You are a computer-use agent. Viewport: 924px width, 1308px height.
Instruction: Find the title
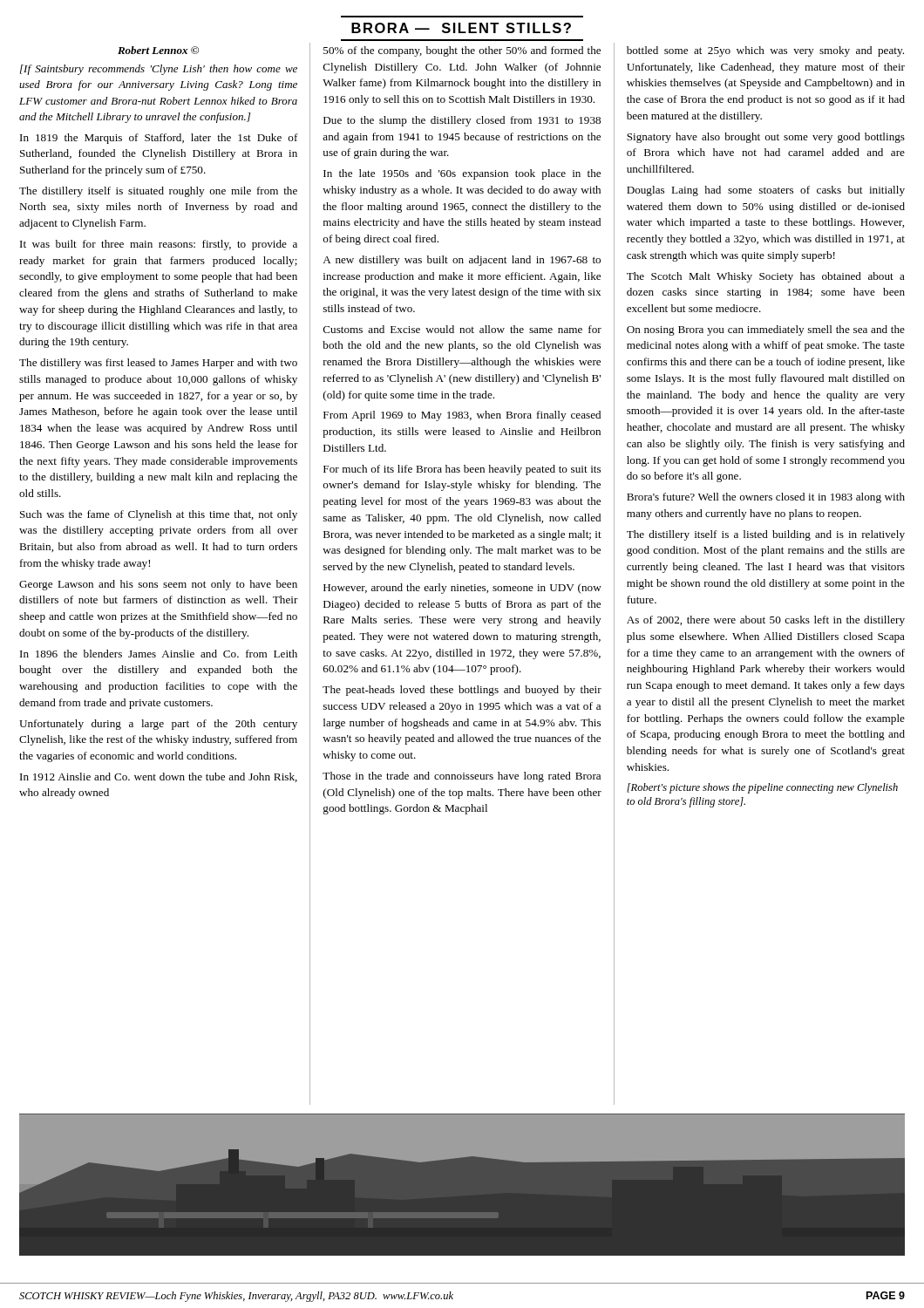(x=462, y=28)
